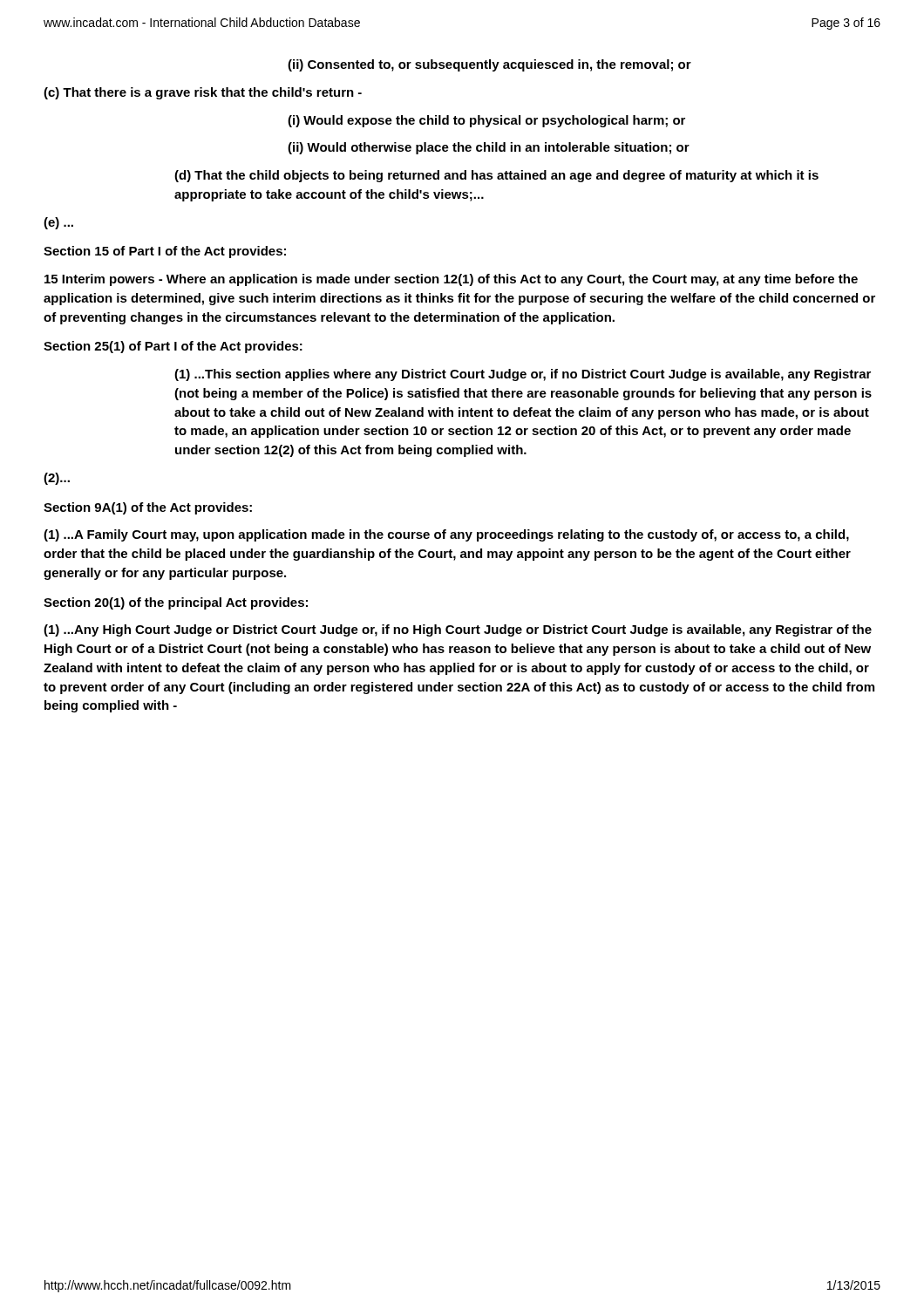Screen dimensions: 1308x924
Task: Click on the text starting "15 Interim powers -"
Action: 460,298
